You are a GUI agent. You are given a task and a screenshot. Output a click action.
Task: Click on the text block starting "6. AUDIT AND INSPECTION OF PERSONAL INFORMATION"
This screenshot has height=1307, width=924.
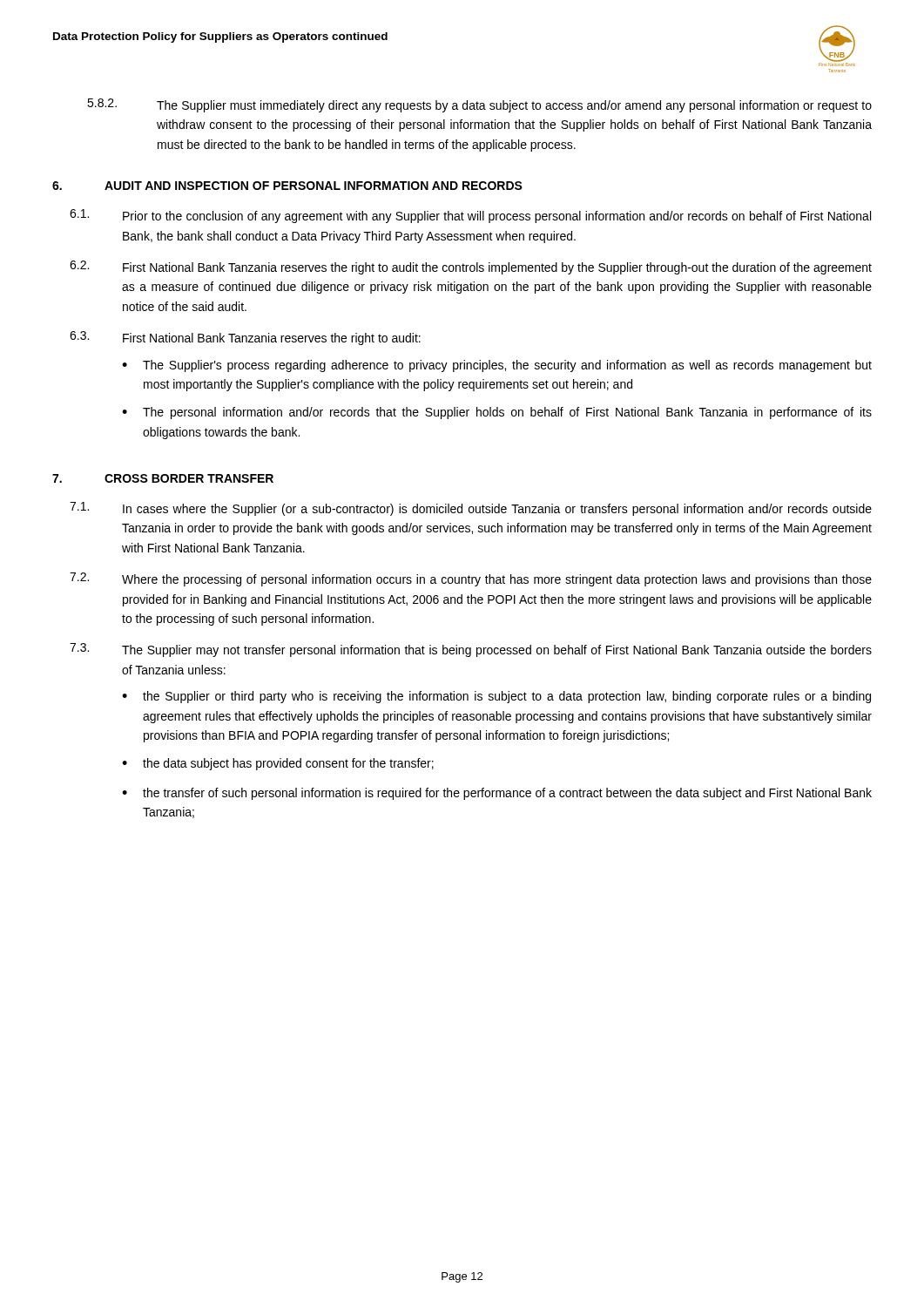tap(287, 186)
